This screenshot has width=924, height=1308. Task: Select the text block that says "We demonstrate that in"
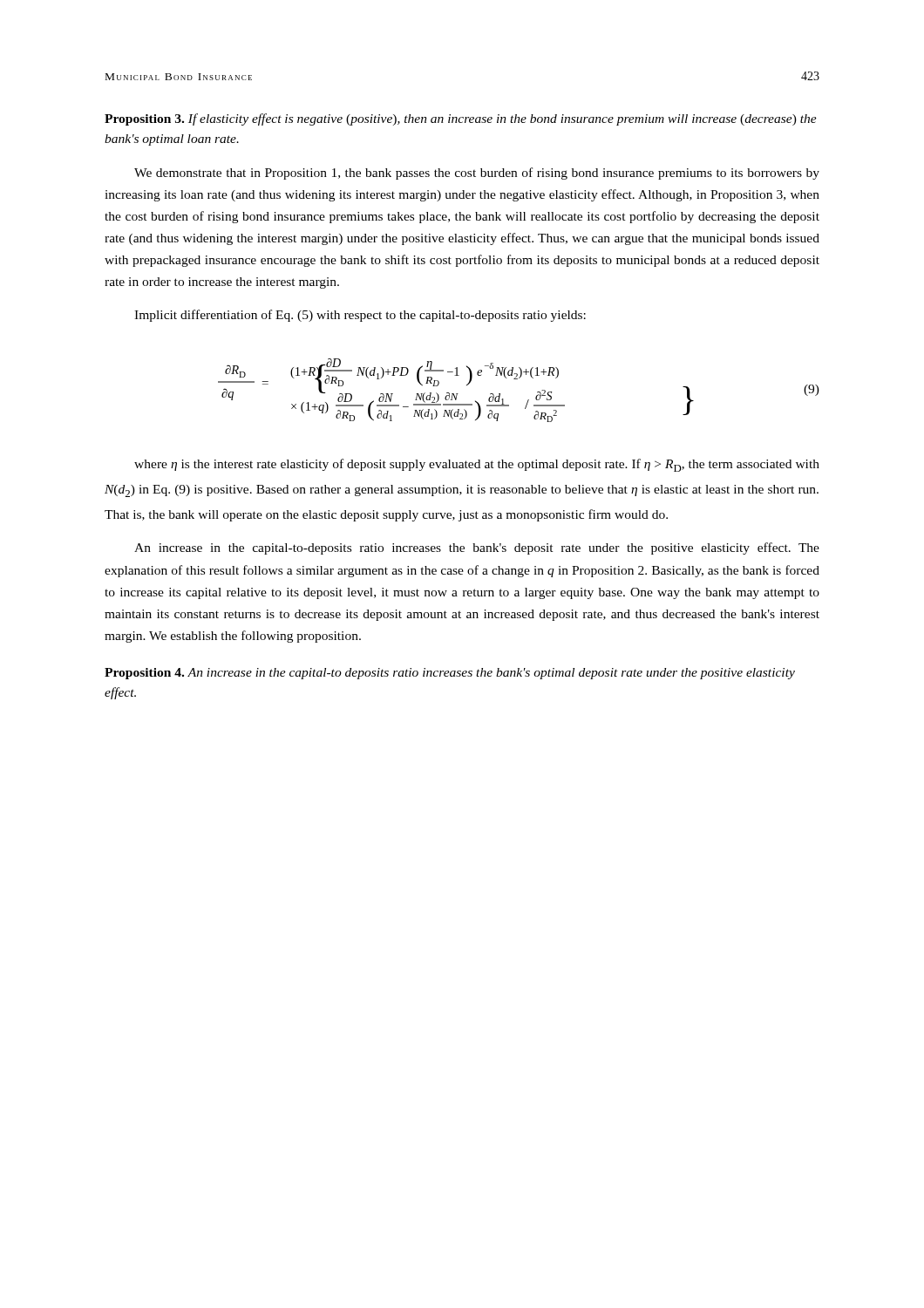point(462,227)
